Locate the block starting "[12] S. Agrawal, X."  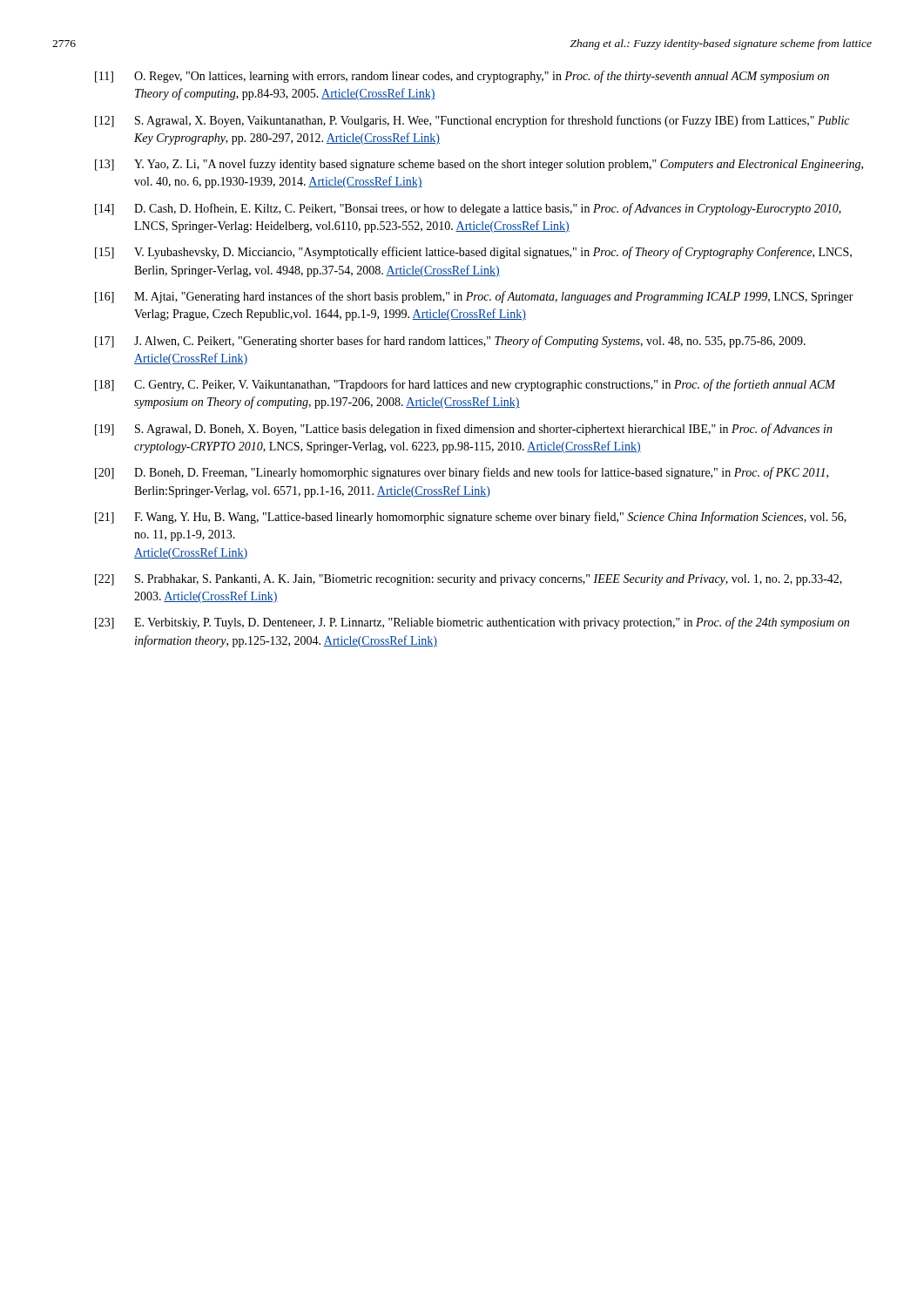tap(479, 130)
